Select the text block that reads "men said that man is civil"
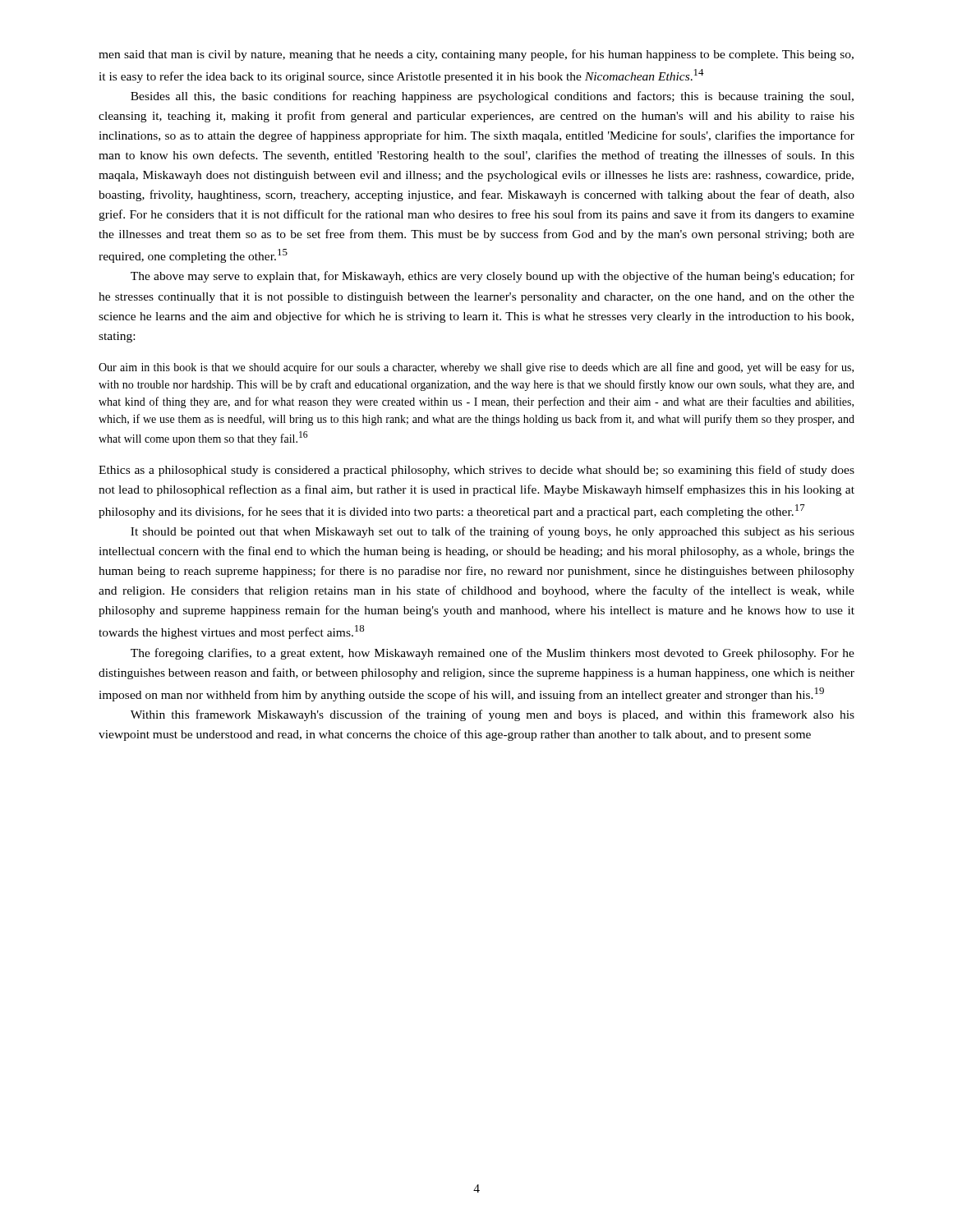This screenshot has width=953, height=1232. pyautogui.click(x=476, y=65)
